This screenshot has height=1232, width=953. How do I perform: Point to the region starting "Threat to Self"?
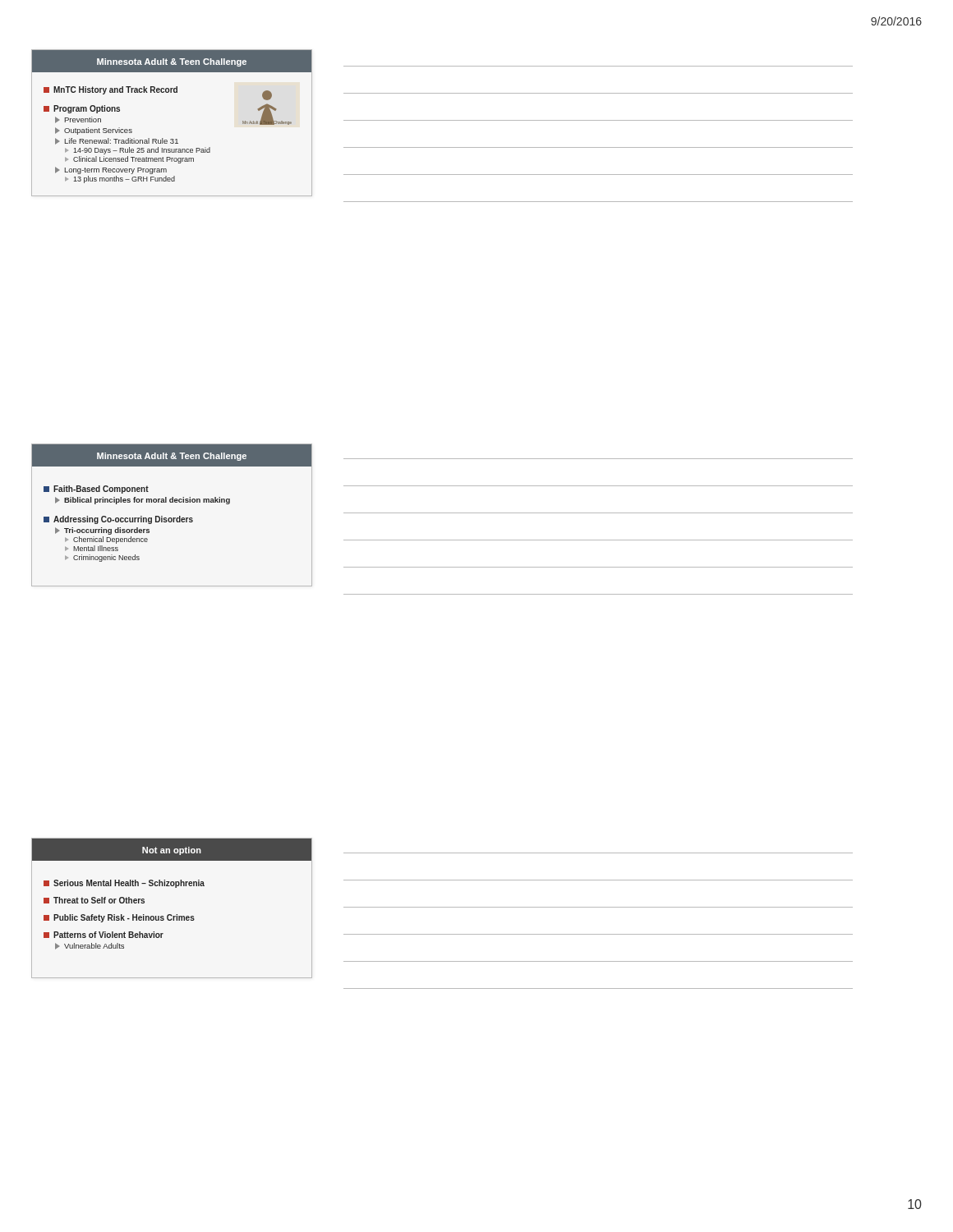(x=94, y=901)
